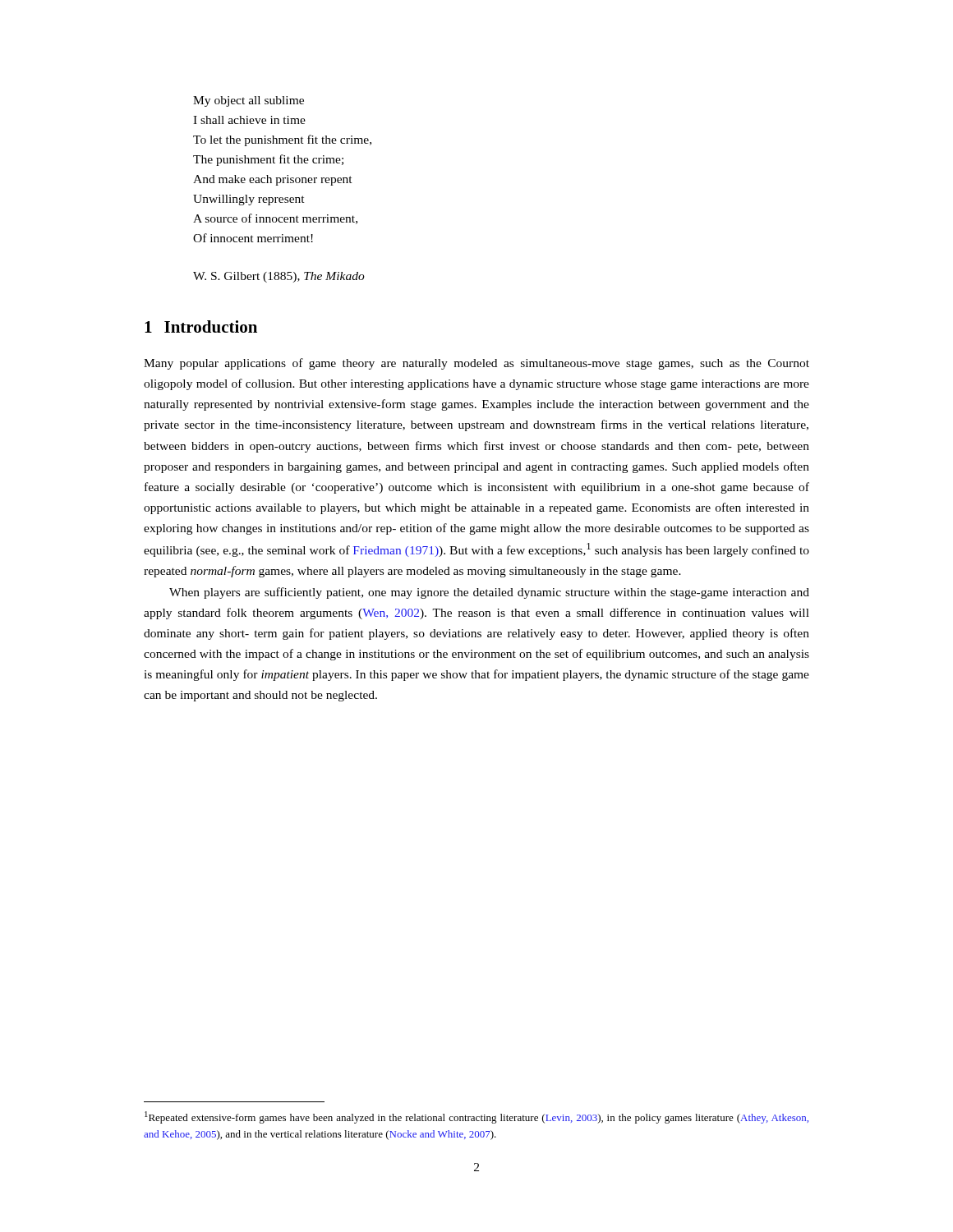Viewport: 953px width, 1232px height.
Task: Locate the footnote that says "1Repeated extensive-form games have been"
Action: click(x=476, y=1124)
